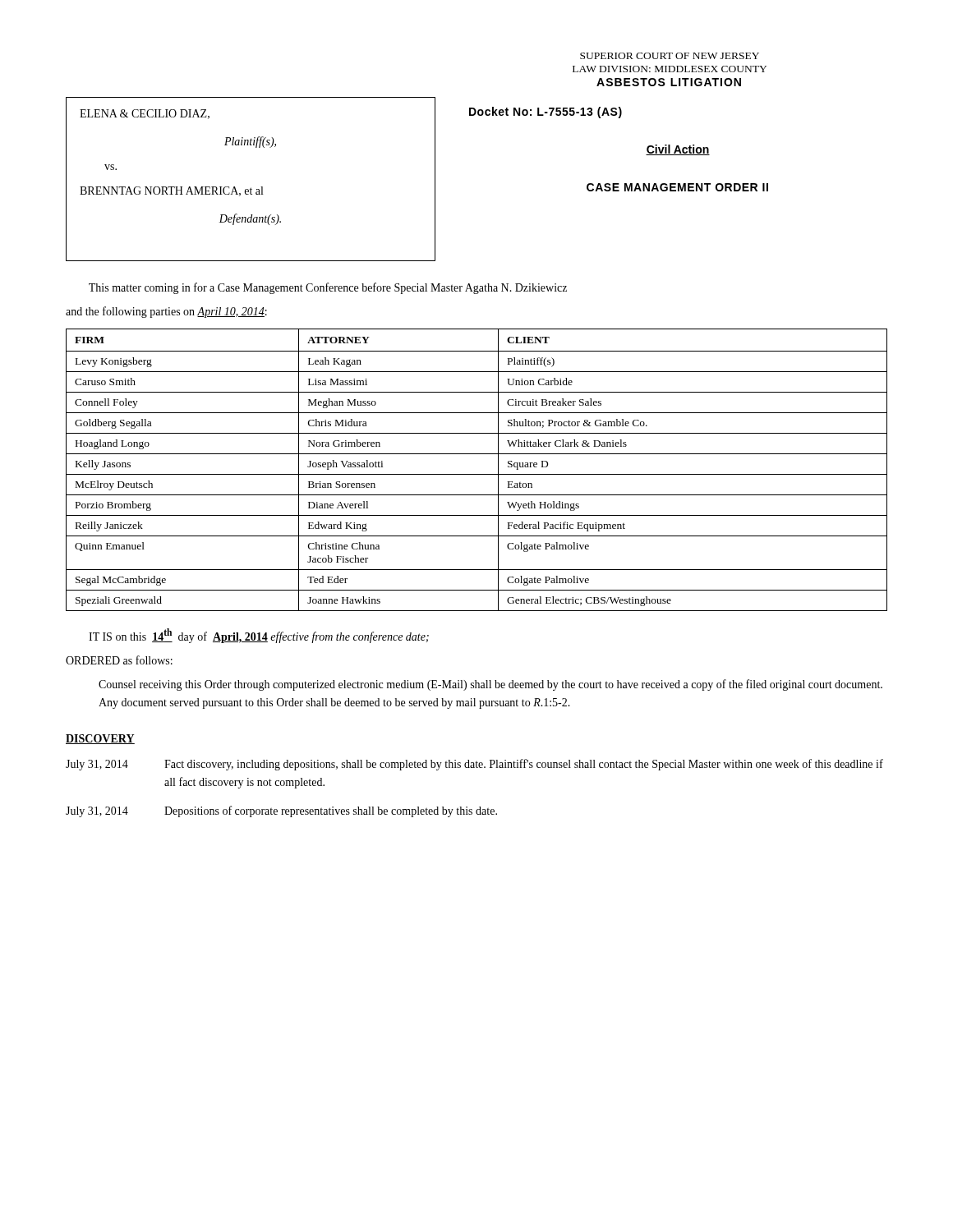Click on the list item that says "July 31, 2014 Depositions of"
This screenshot has height=1232, width=953.
pyautogui.click(x=476, y=811)
